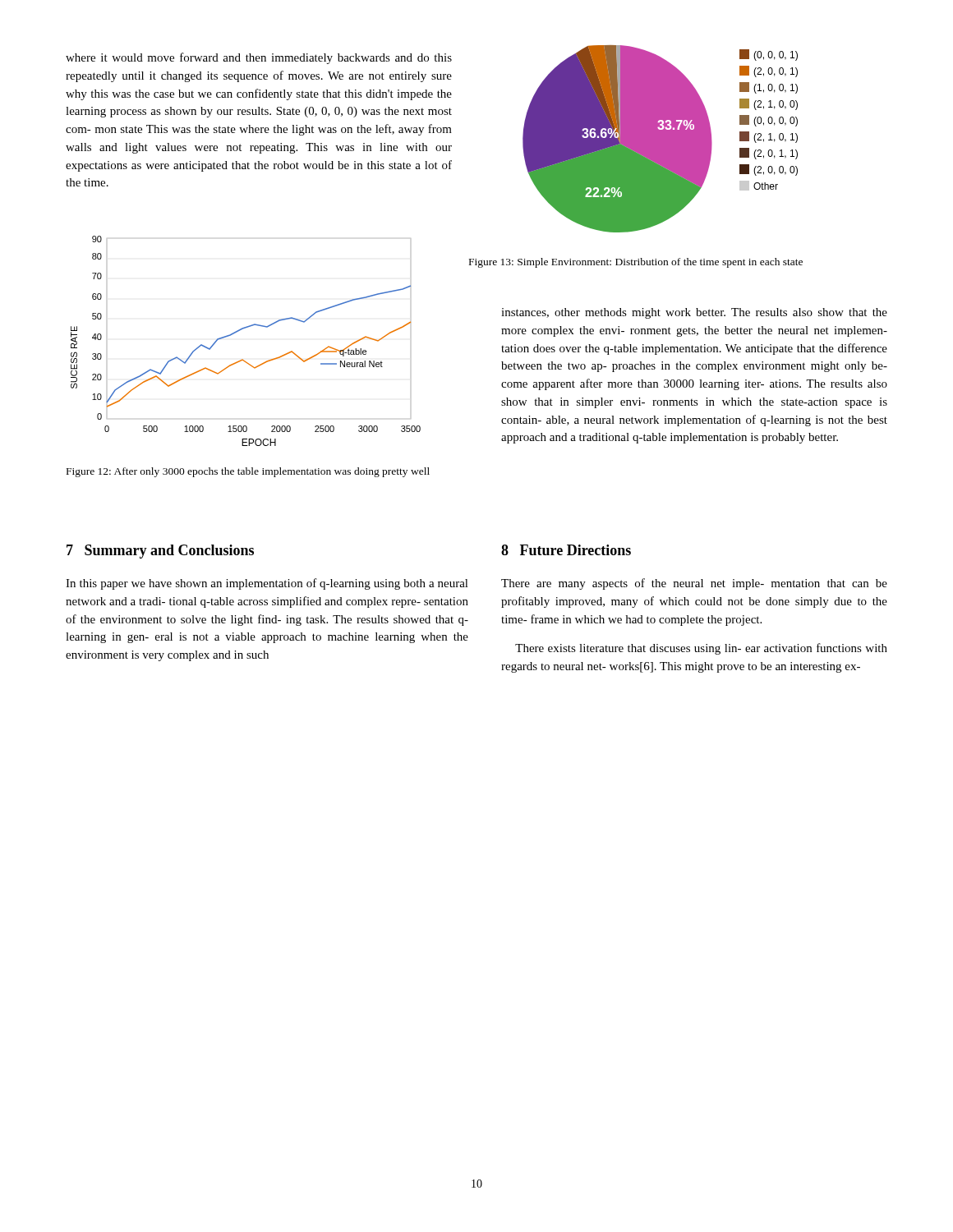953x1232 pixels.
Task: Find the pie chart
Action: pyautogui.click(x=670, y=144)
